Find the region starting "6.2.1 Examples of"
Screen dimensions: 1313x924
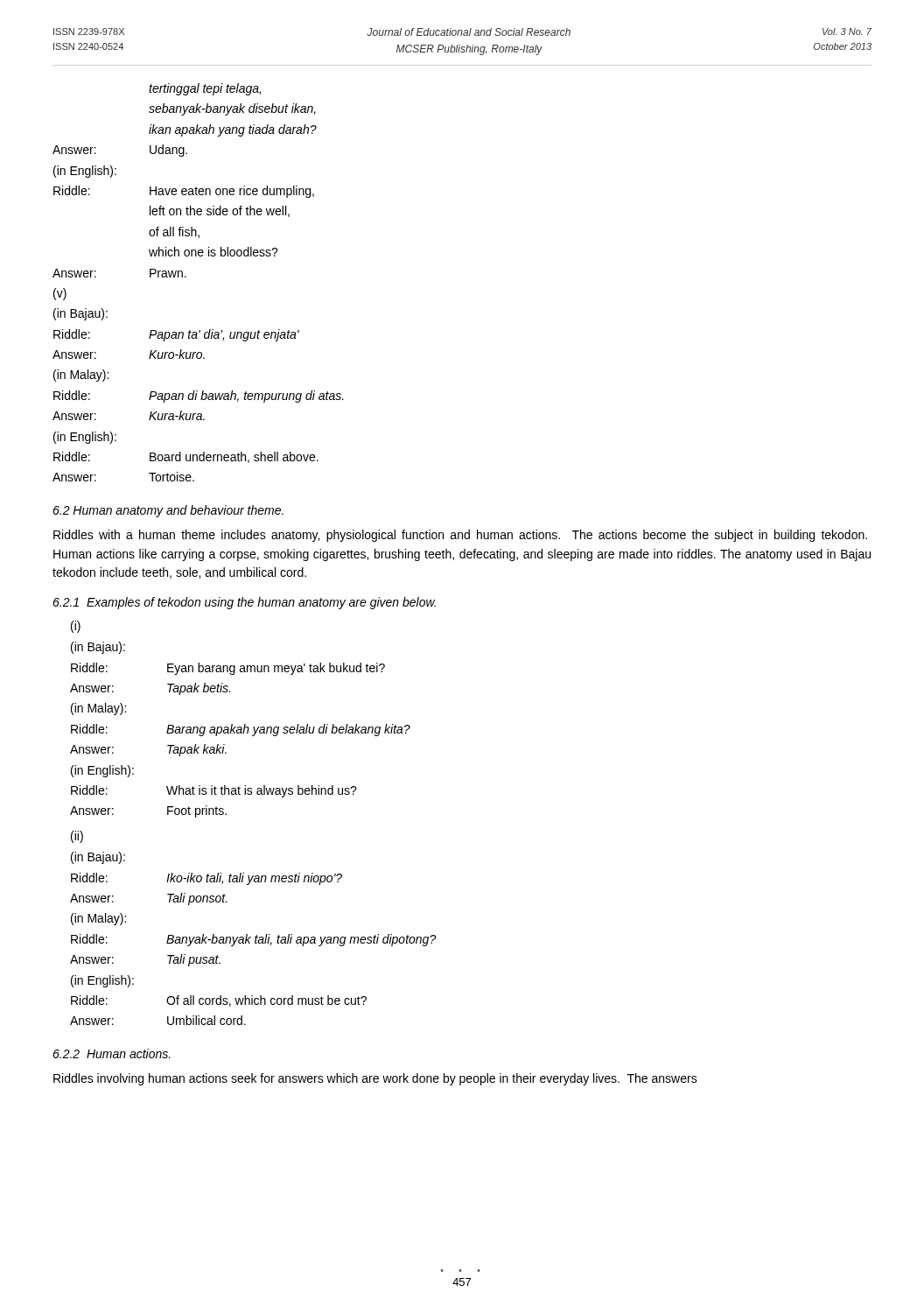[245, 602]
